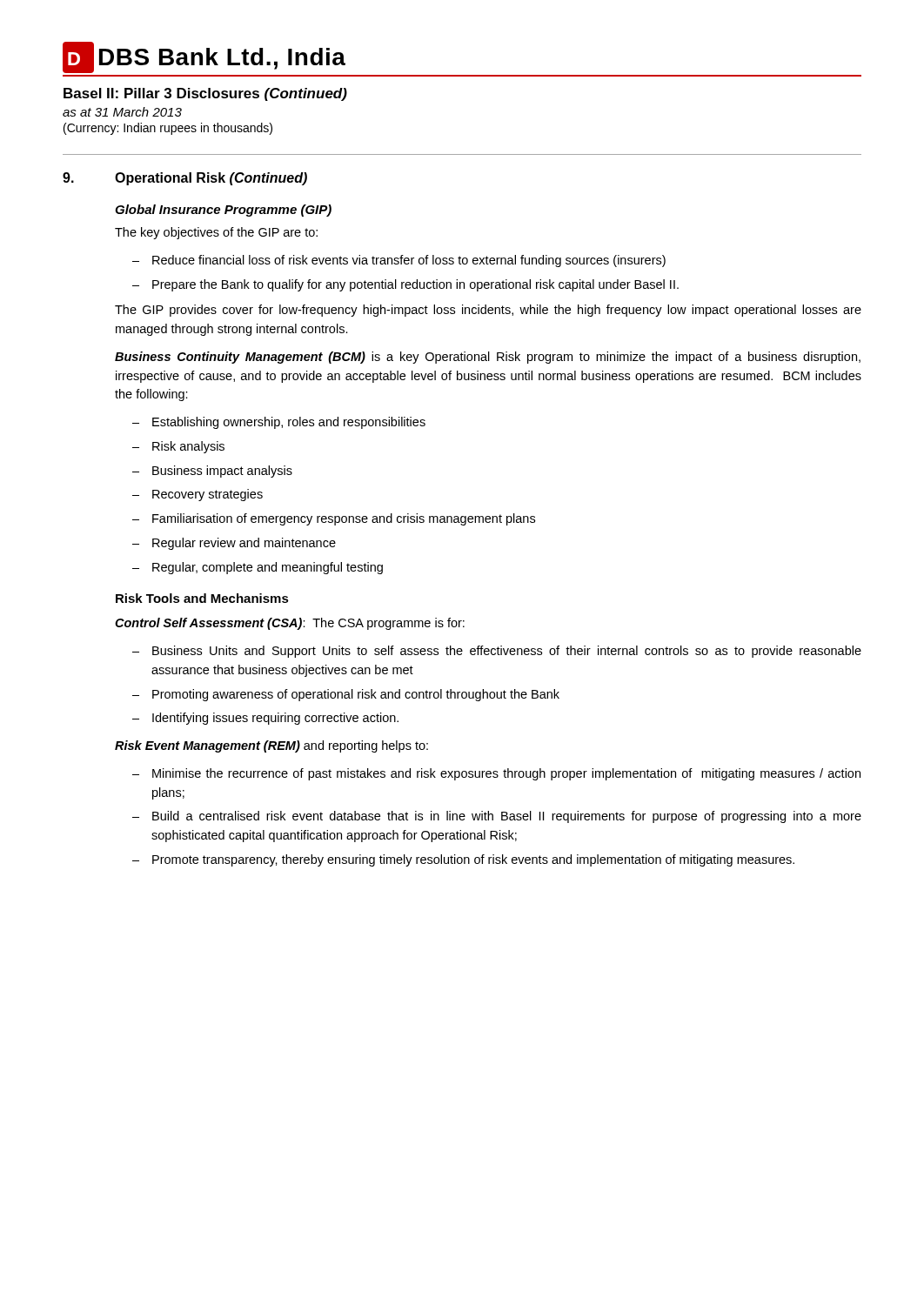Find the text block starting "The GIP provides cover for low-frequency high-impact loss"
This screenshot has width=924, height=1305.
[488, 319]
